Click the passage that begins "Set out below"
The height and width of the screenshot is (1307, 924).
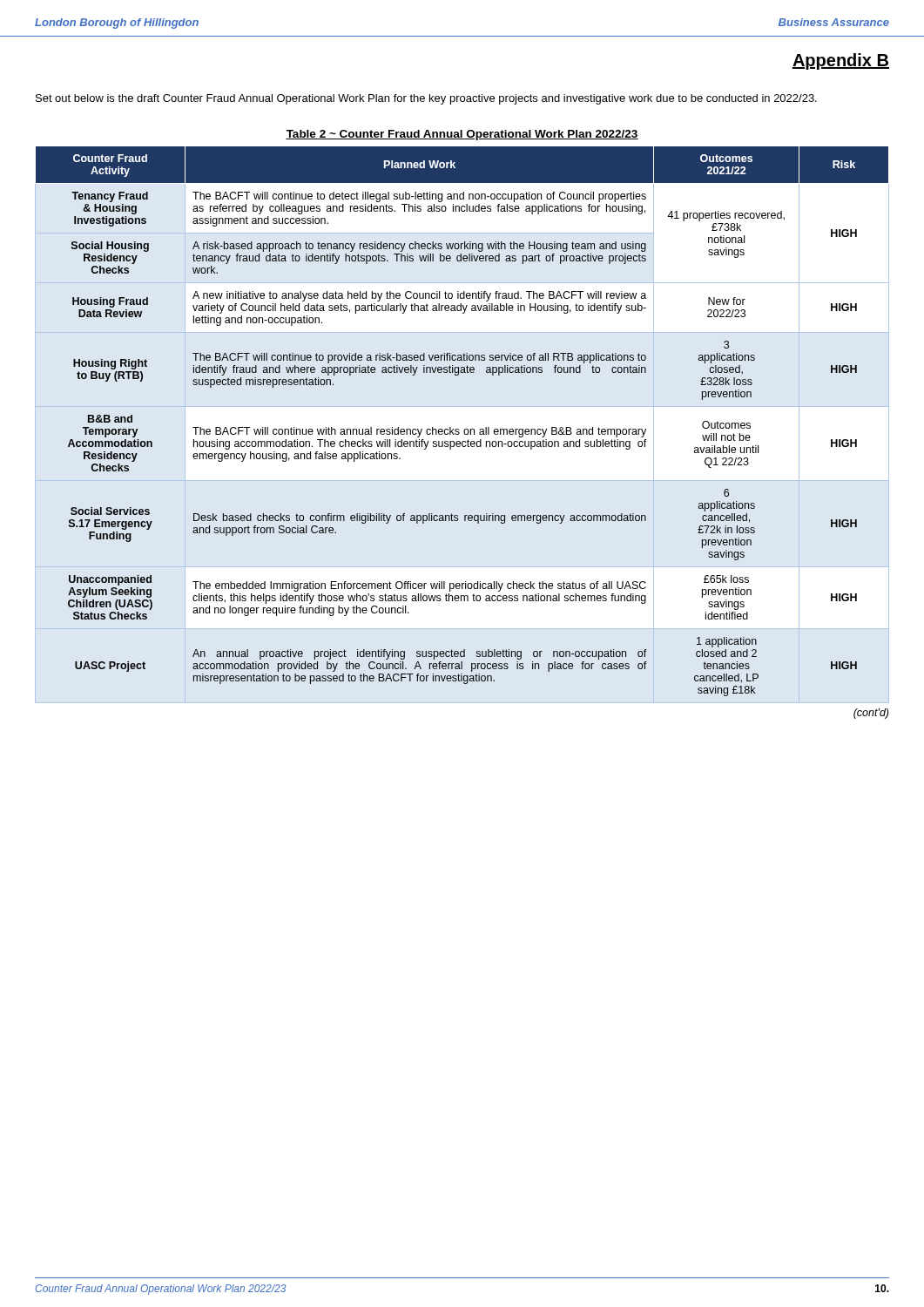[x=426, y=98]
